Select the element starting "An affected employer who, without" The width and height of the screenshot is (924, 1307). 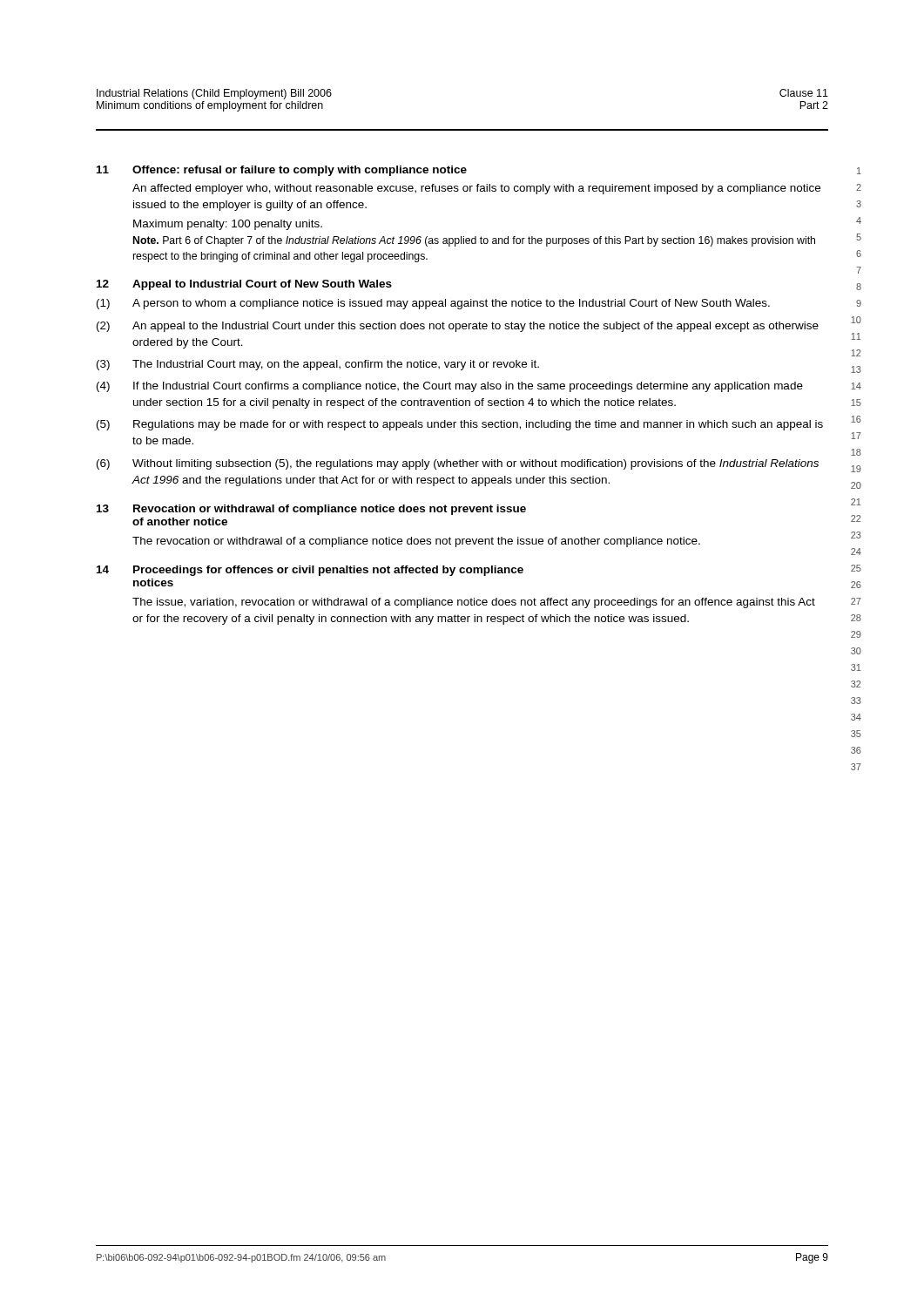point(462,196)
